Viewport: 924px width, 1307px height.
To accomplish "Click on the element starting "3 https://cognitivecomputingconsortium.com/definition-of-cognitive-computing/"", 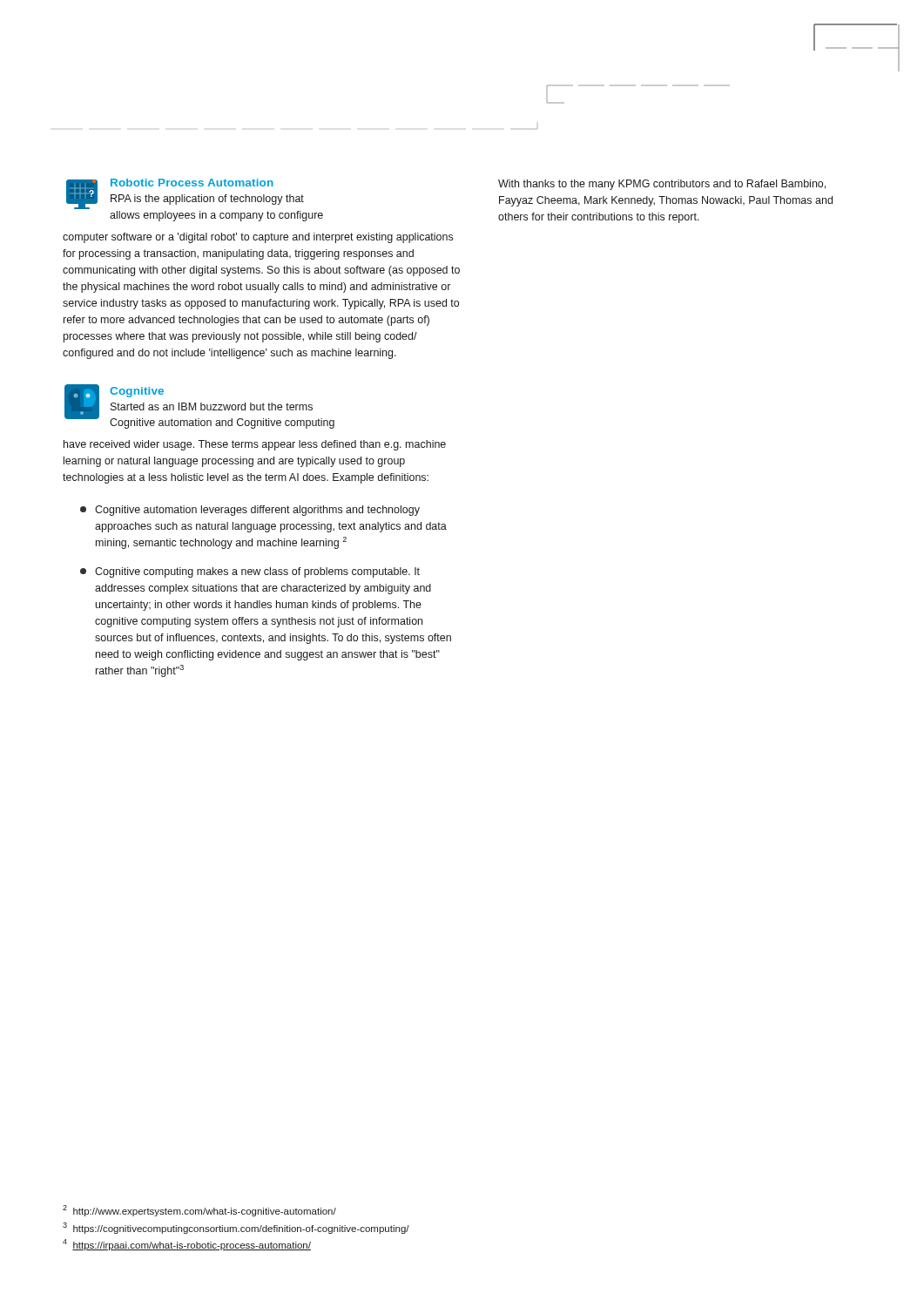I will pos(236,1227).
